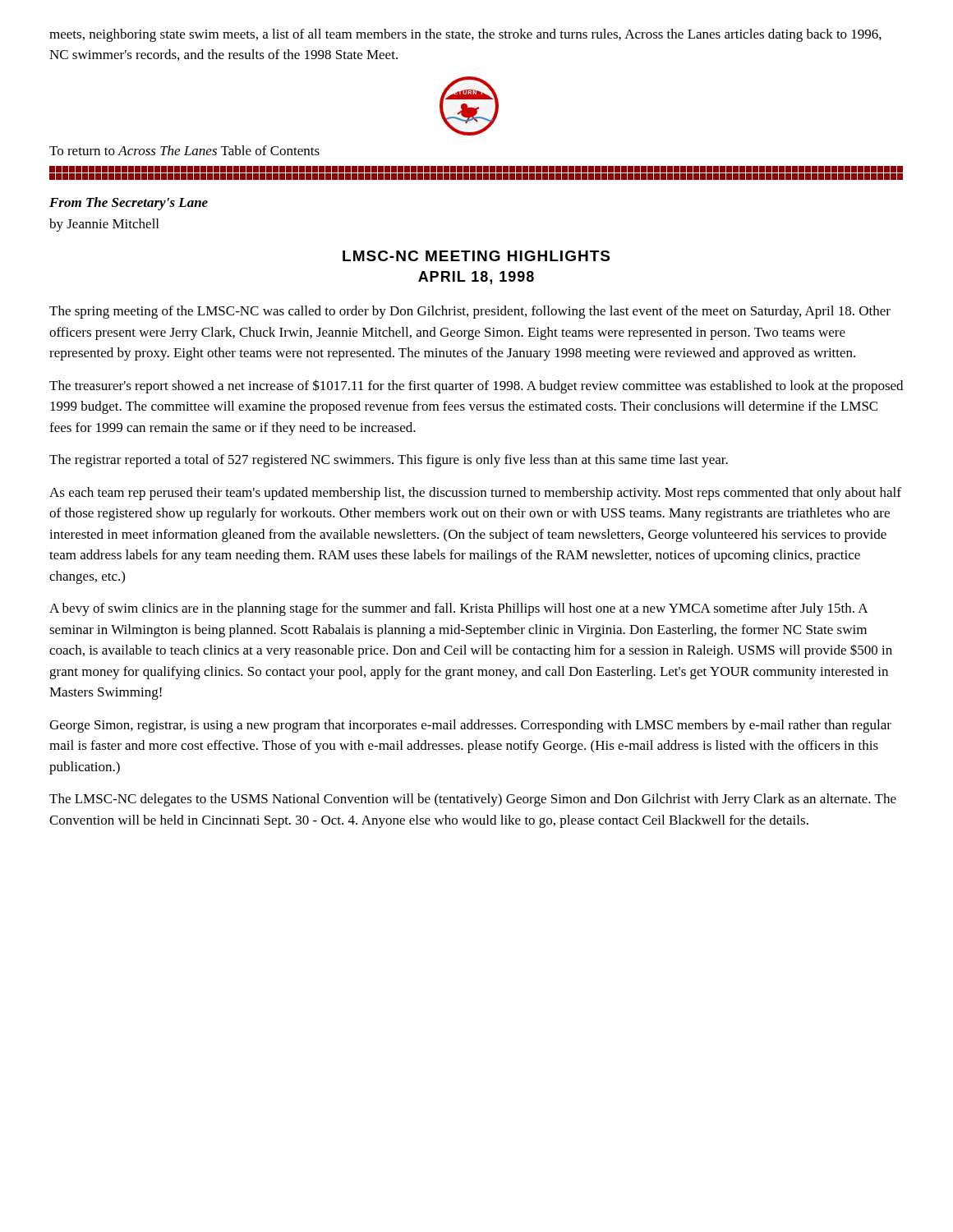The height and width of the screenshot is (1232, 953).
Task: Click on the text block with the text "A bevy of swim"
Action: pyautogui.click(x=471, y=650)
